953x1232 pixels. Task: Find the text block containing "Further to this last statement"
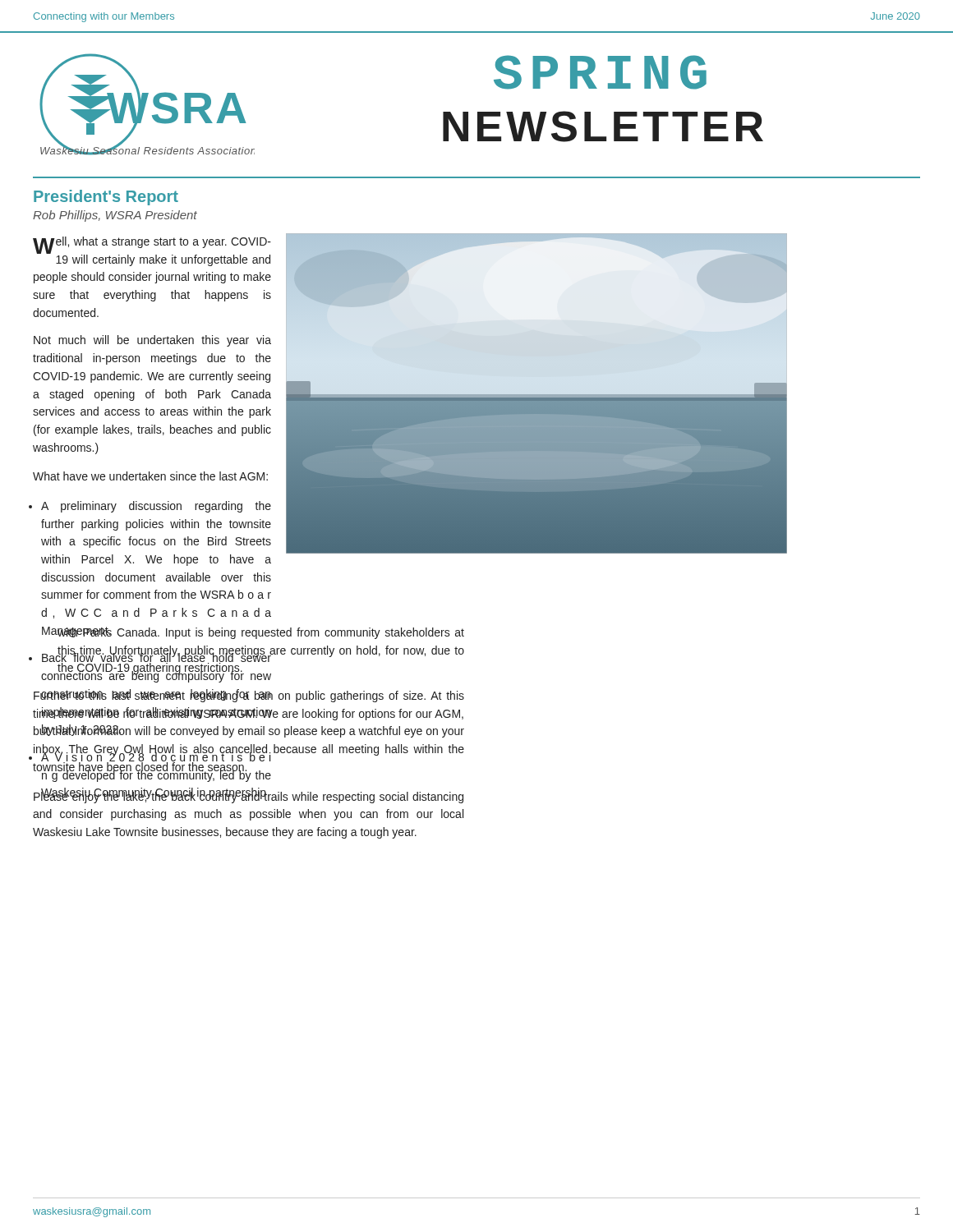249,731
